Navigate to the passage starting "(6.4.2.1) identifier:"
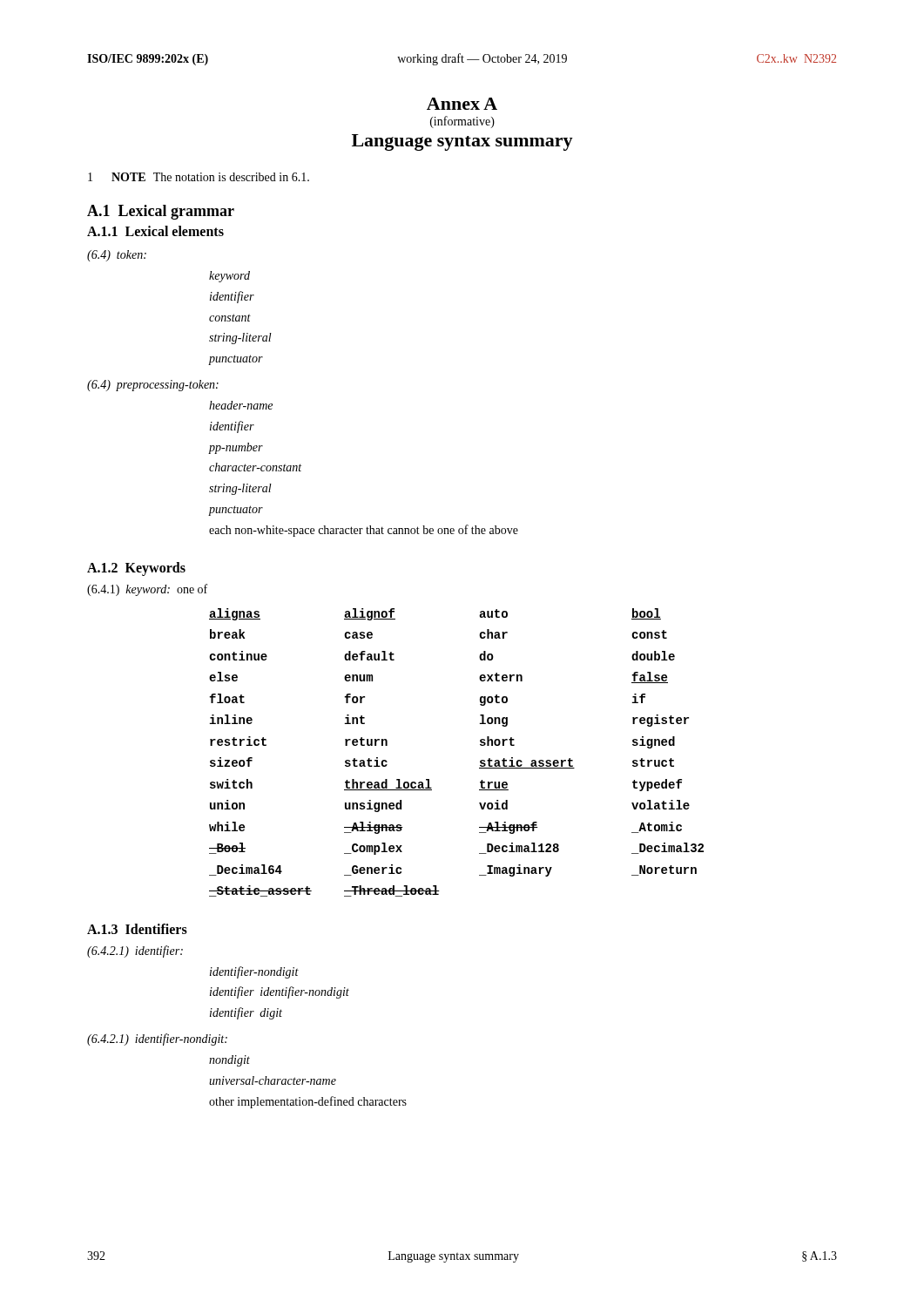The width and height of the screenshot is (924, 1307). tap(135, 951)
